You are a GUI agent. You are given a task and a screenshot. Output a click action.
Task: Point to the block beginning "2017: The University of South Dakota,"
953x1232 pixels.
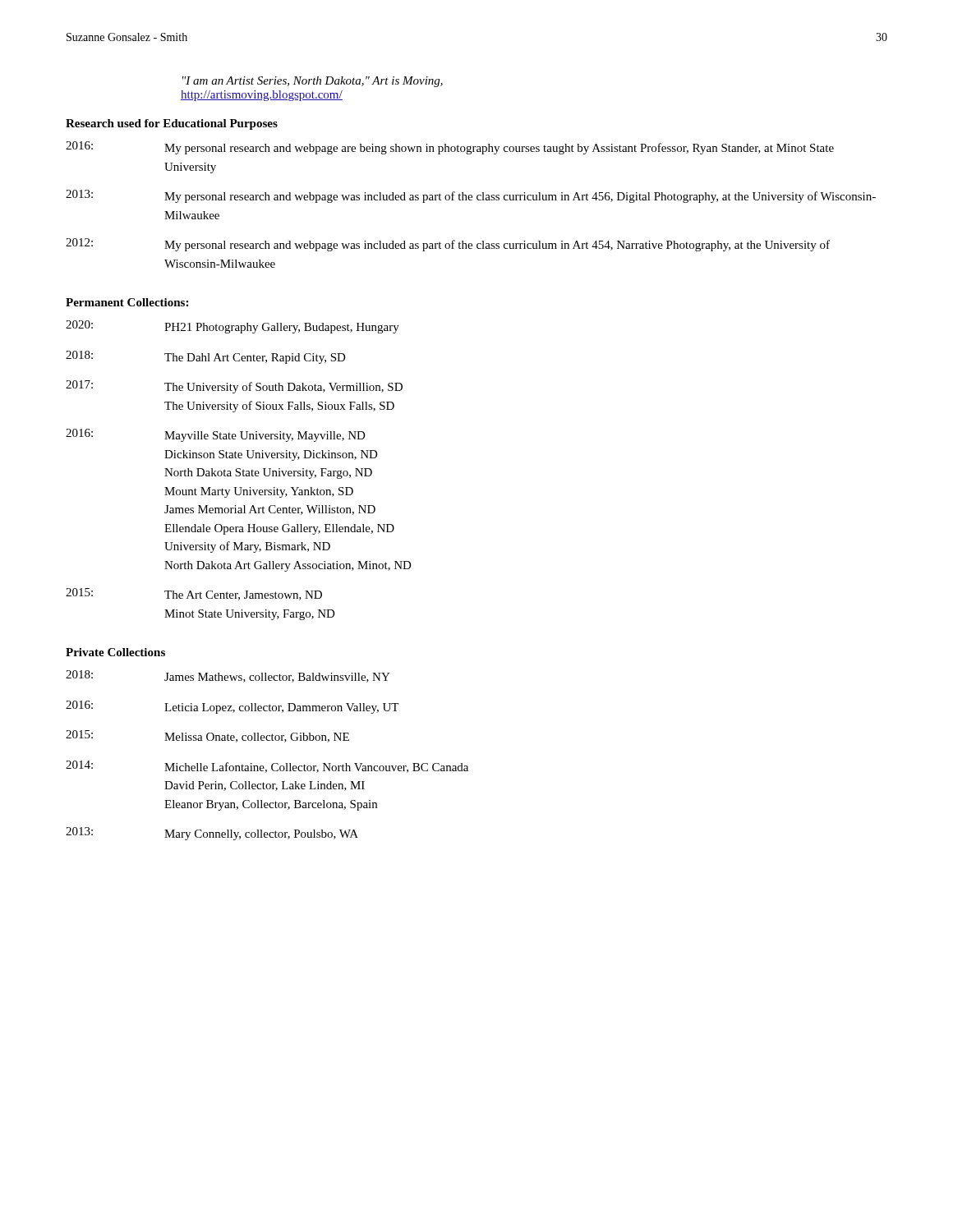pos(234,387)
